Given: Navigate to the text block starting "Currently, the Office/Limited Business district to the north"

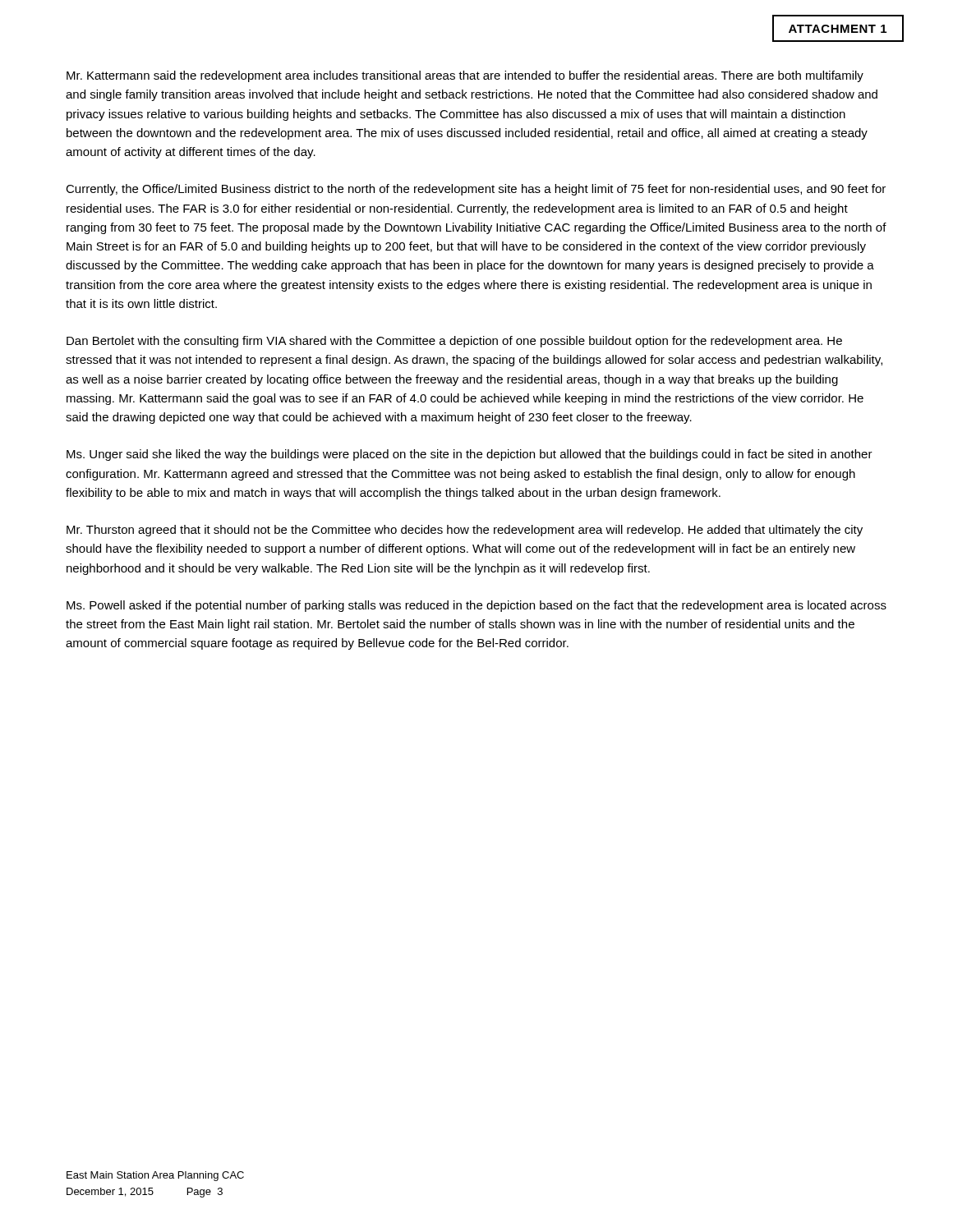Looking at the screenshot, I should pos(476,246).
